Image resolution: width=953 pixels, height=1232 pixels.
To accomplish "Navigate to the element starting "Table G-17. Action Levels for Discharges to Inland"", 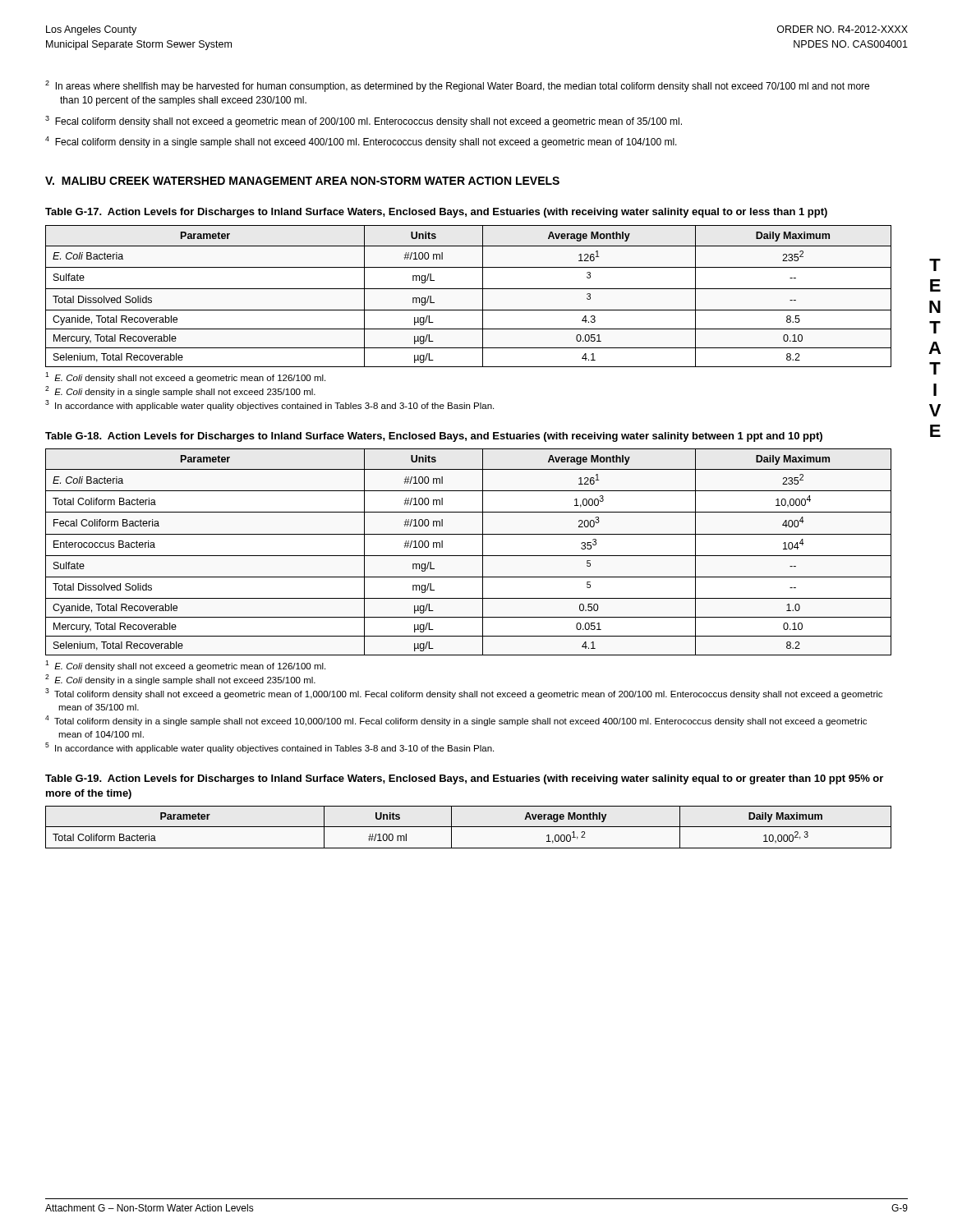I will coord(436,212).
